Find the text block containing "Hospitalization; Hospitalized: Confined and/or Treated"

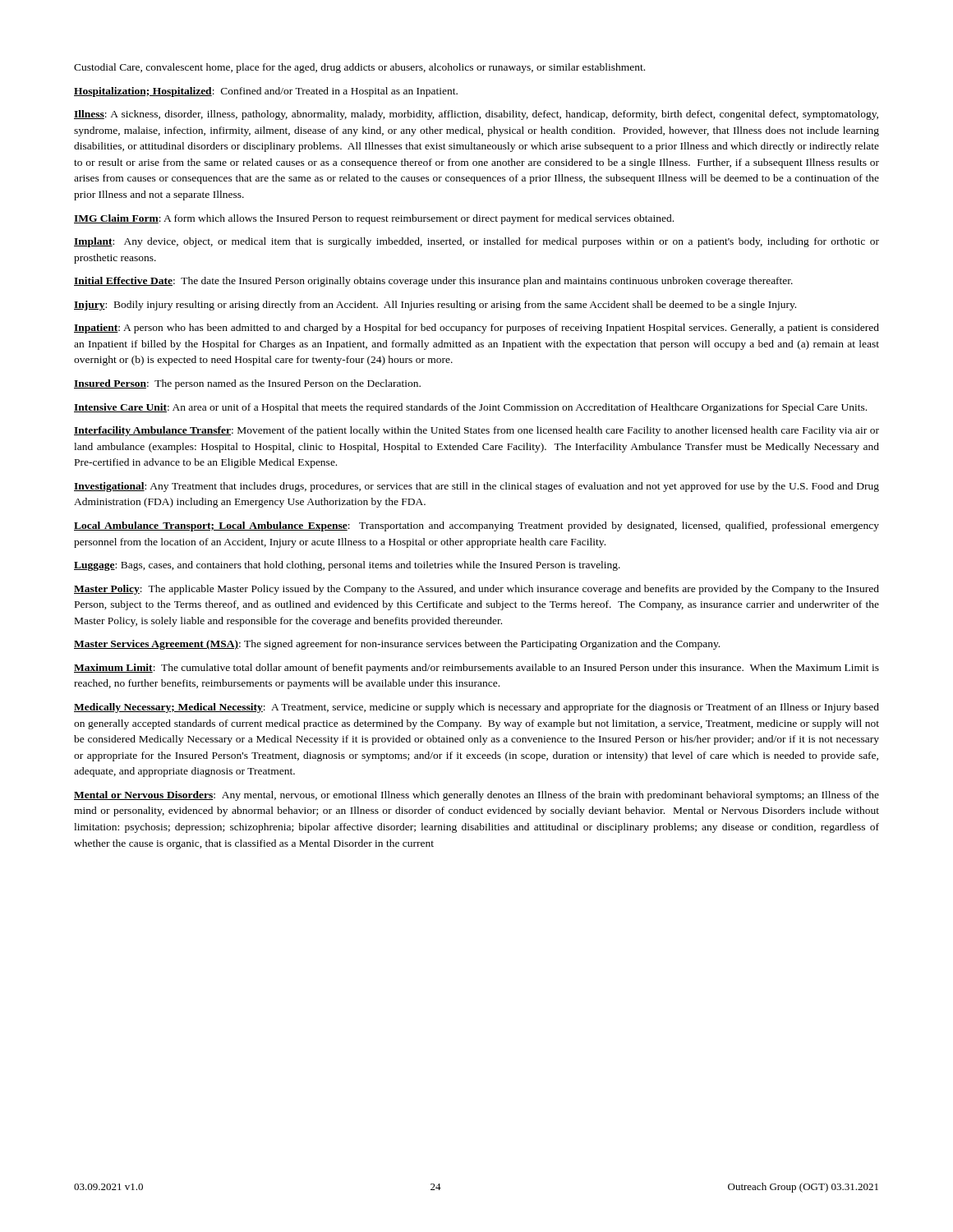coord(266,92)
